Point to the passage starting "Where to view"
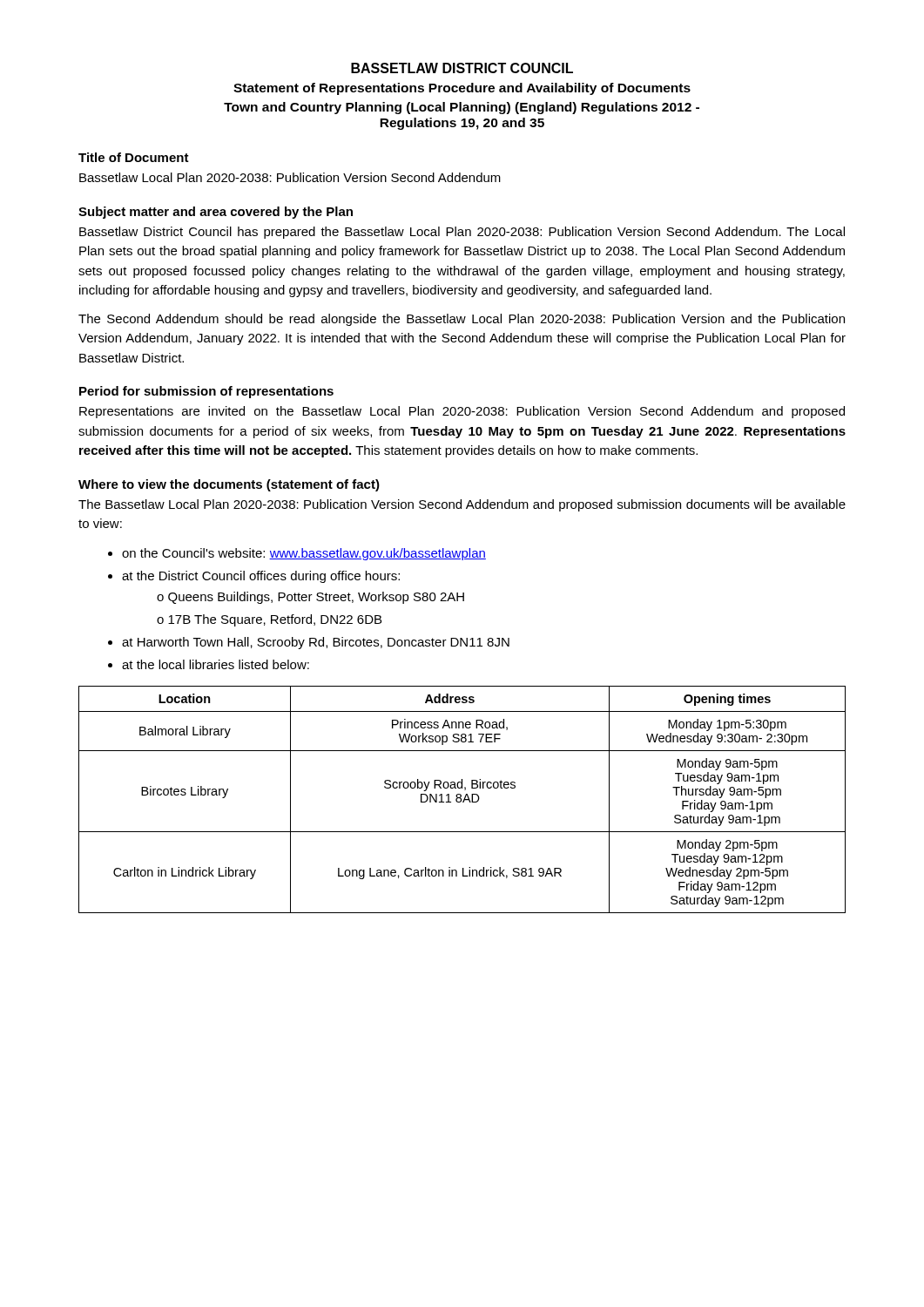 (x=229, y=484)
